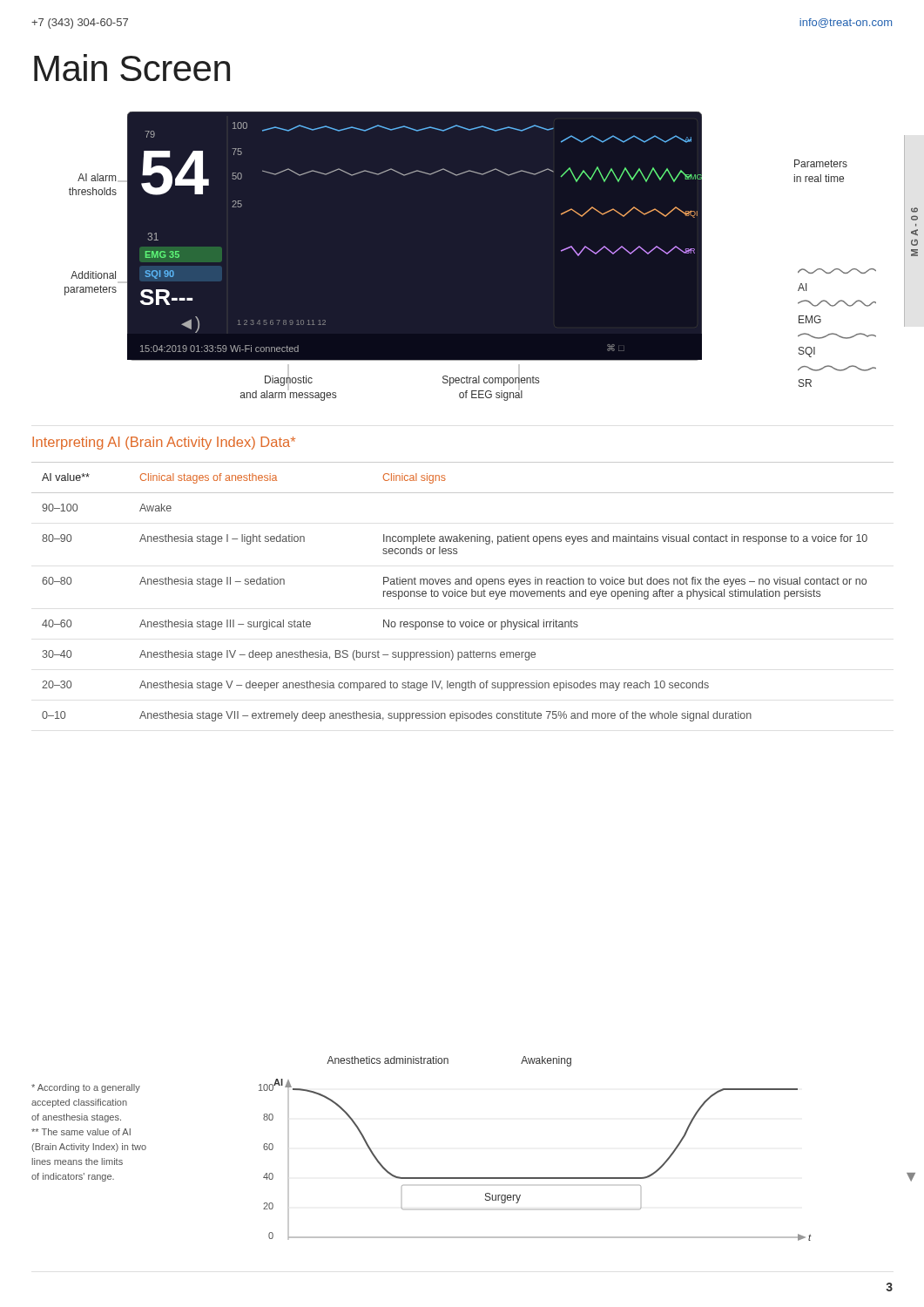The width and height of the screenshot is (924, 1307).
Task: Click where it says "Parametersin real time"
Action: click(x=820, y=171)
